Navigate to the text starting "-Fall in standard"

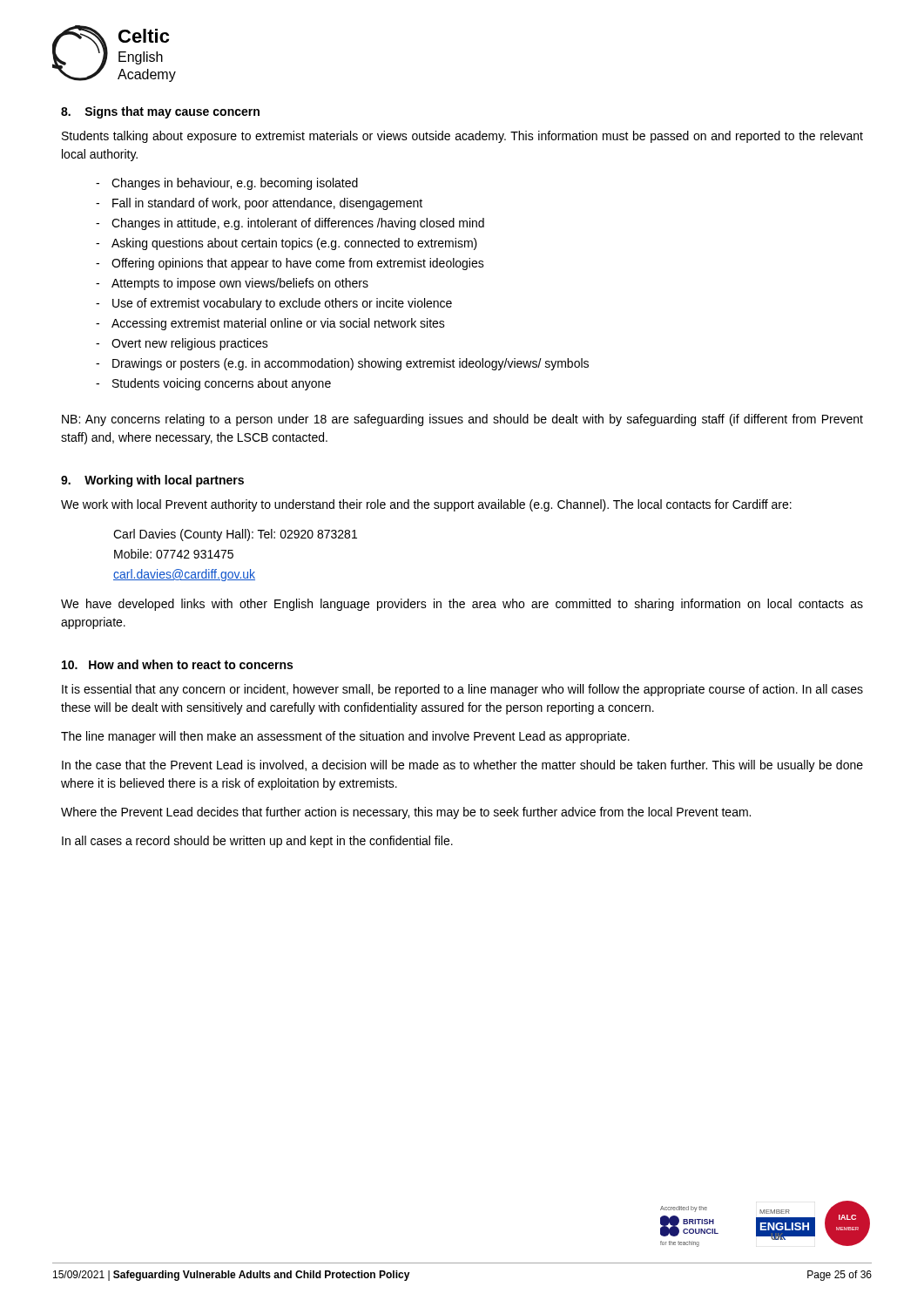click(259, 203)
